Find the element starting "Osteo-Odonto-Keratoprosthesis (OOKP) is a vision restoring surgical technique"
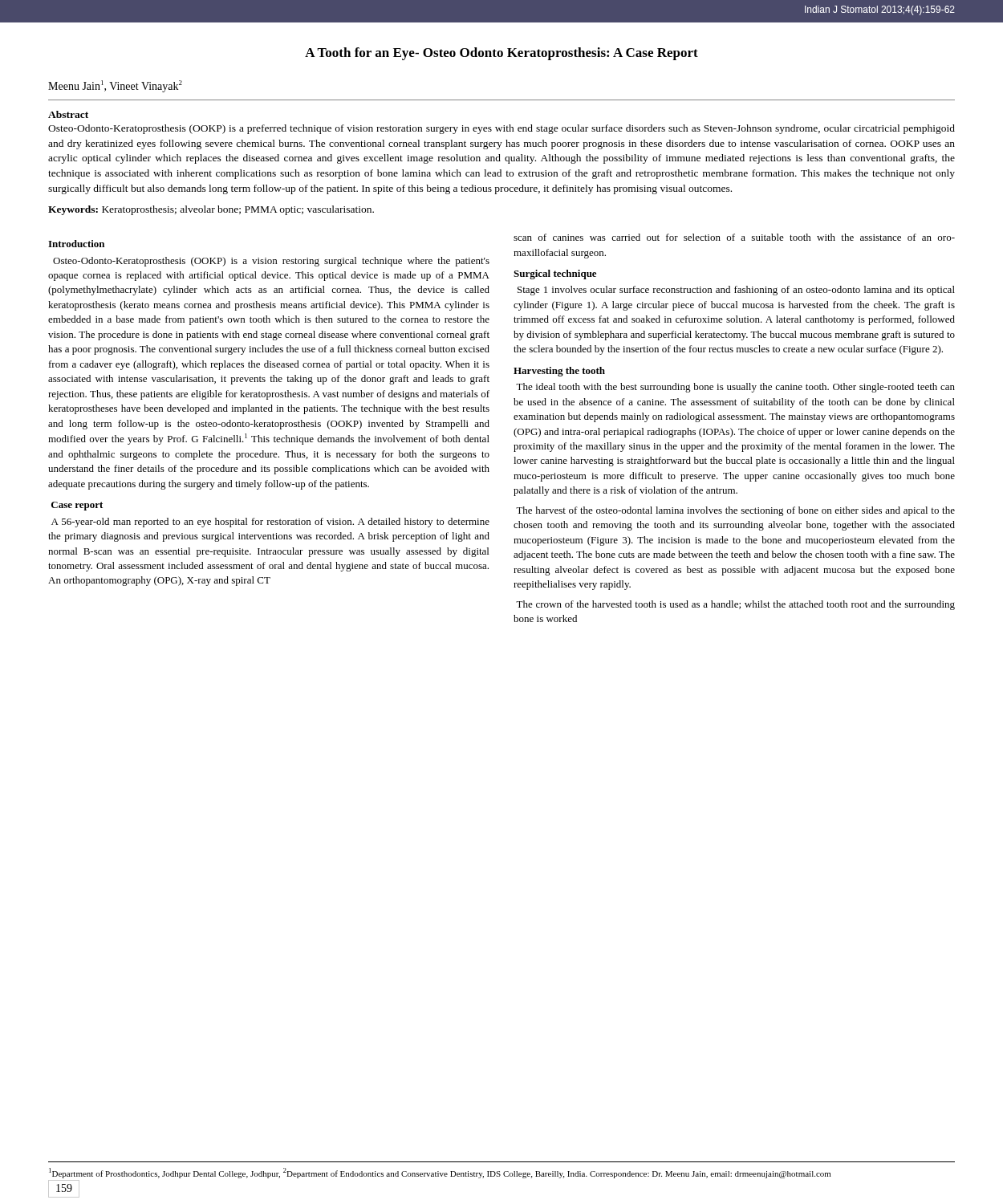 pyautogui.click(x=269, y=372)
